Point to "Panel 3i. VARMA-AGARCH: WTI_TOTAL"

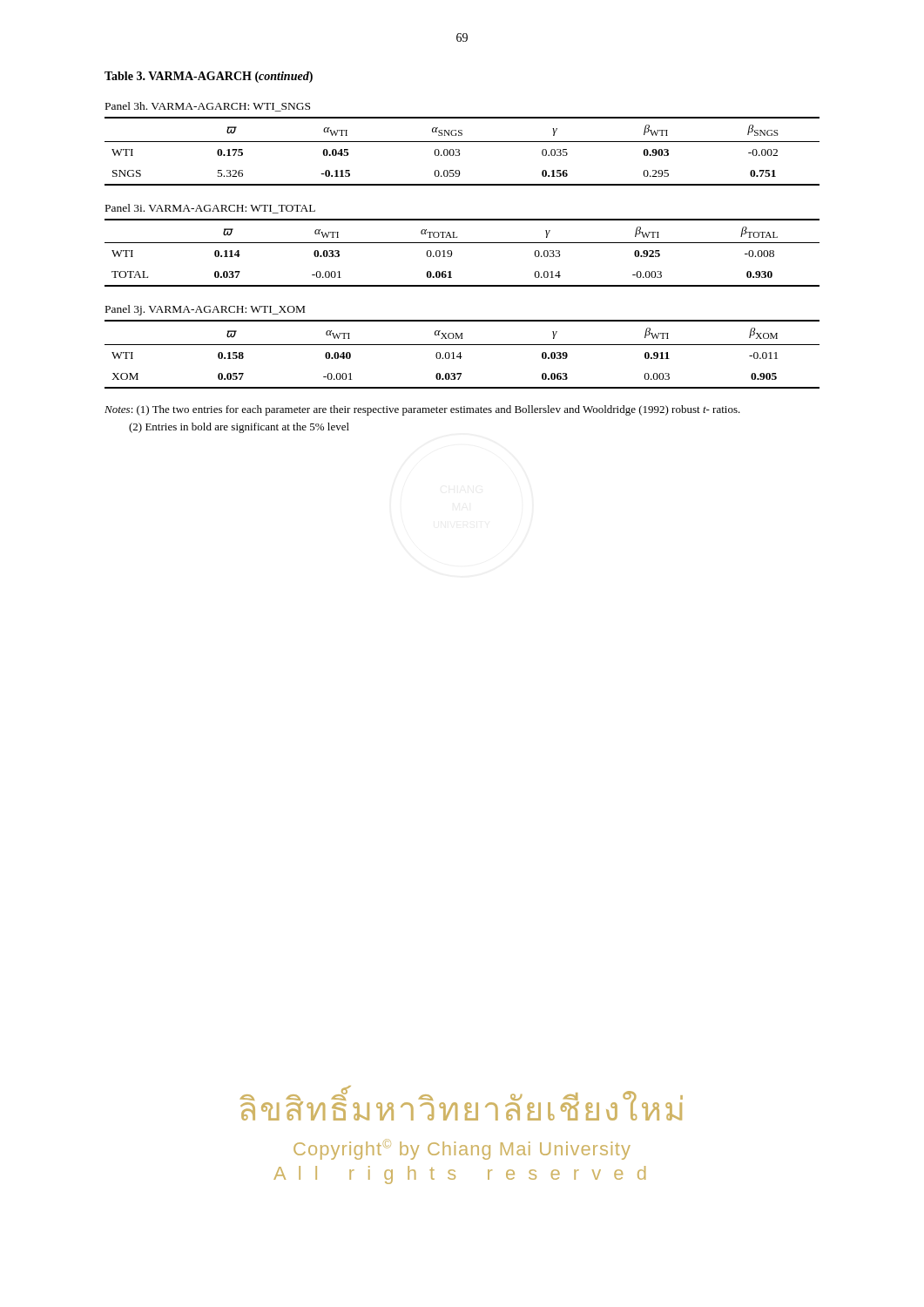pos(210,208)
